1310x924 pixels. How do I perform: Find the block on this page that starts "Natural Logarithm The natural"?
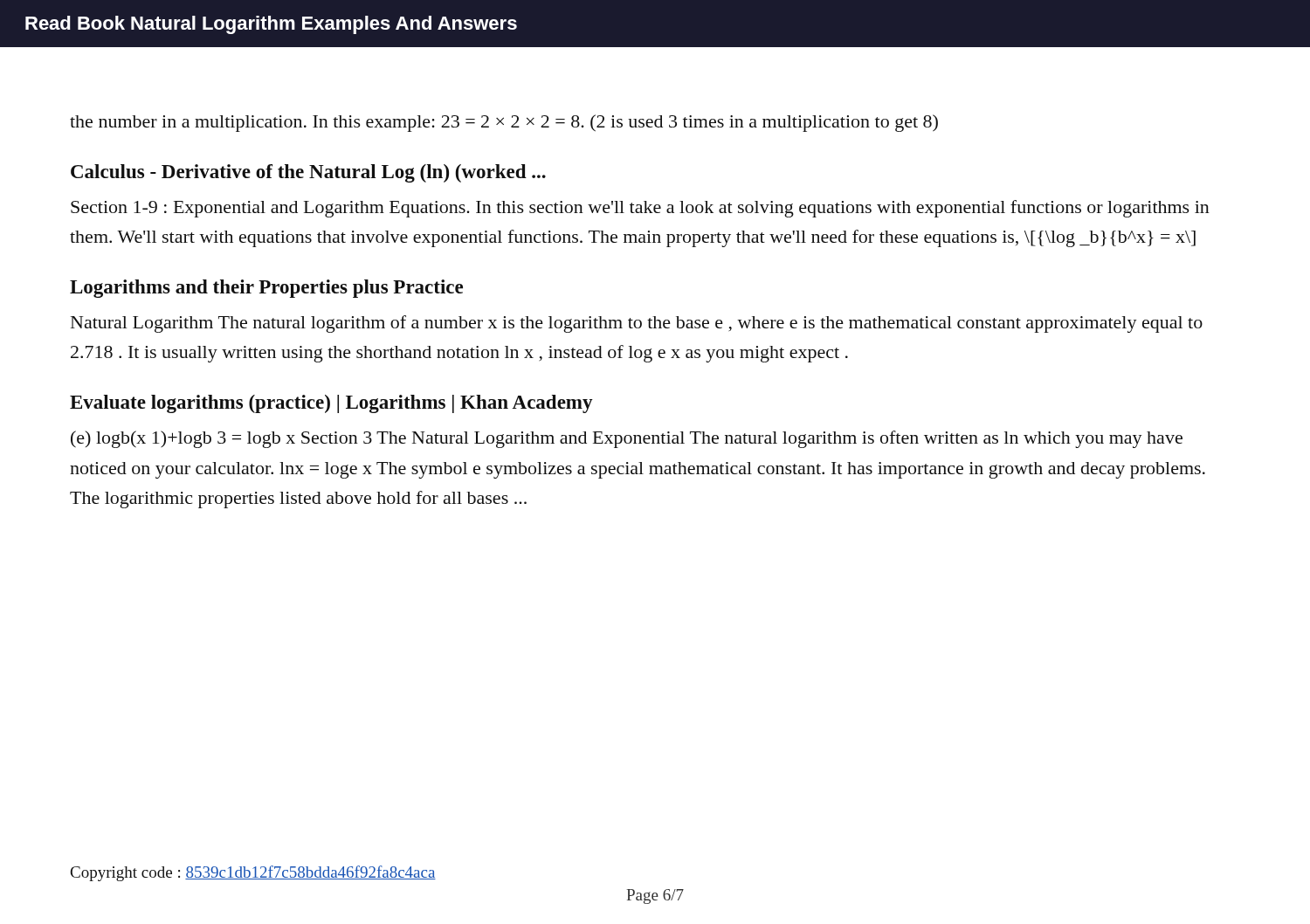[636, 337]
